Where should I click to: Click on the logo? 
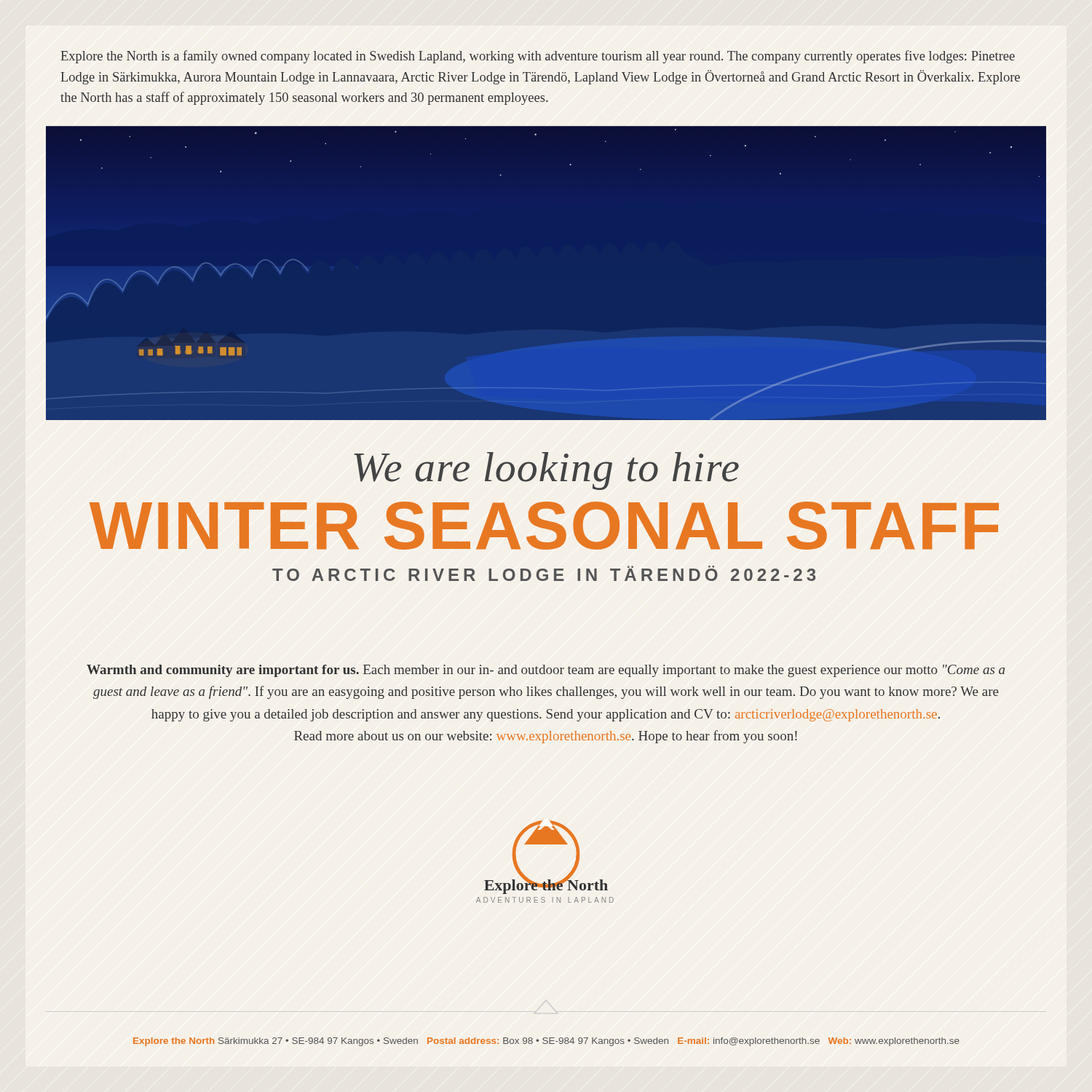coord(546,868)
